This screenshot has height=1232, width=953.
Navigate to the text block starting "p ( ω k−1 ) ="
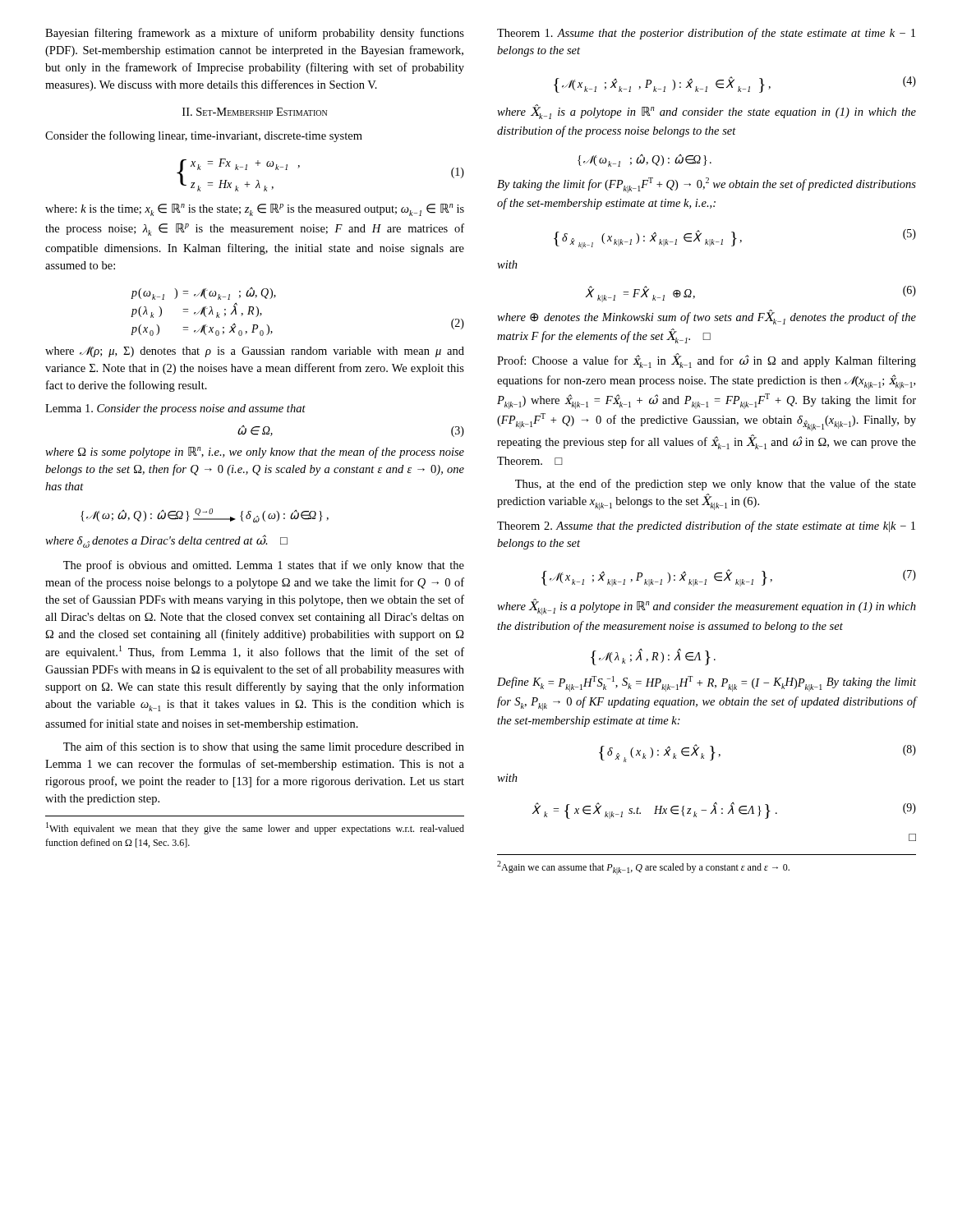pyautogui.click(x=255, y=309)
